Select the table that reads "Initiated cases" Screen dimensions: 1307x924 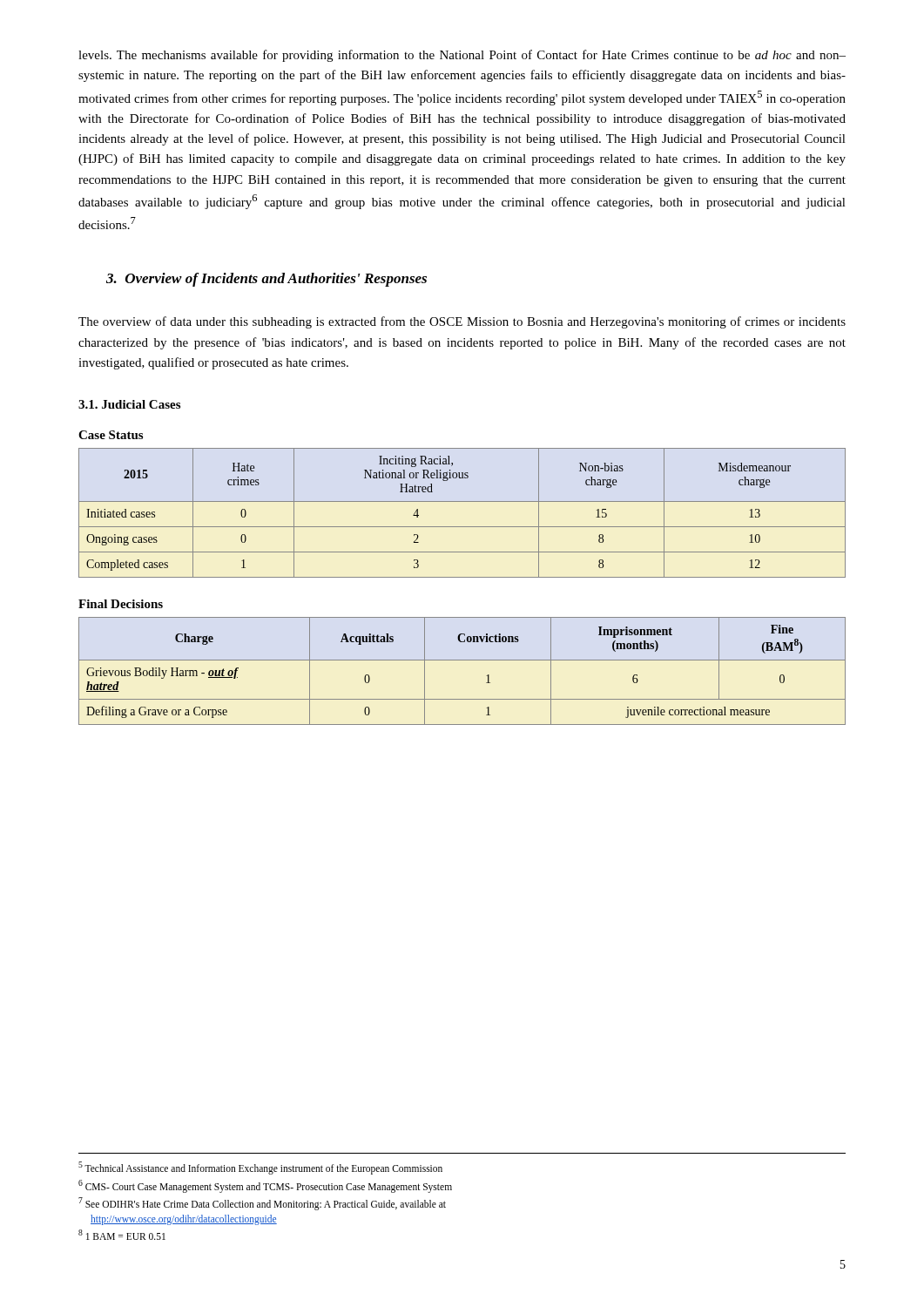(x=462, y=513)
